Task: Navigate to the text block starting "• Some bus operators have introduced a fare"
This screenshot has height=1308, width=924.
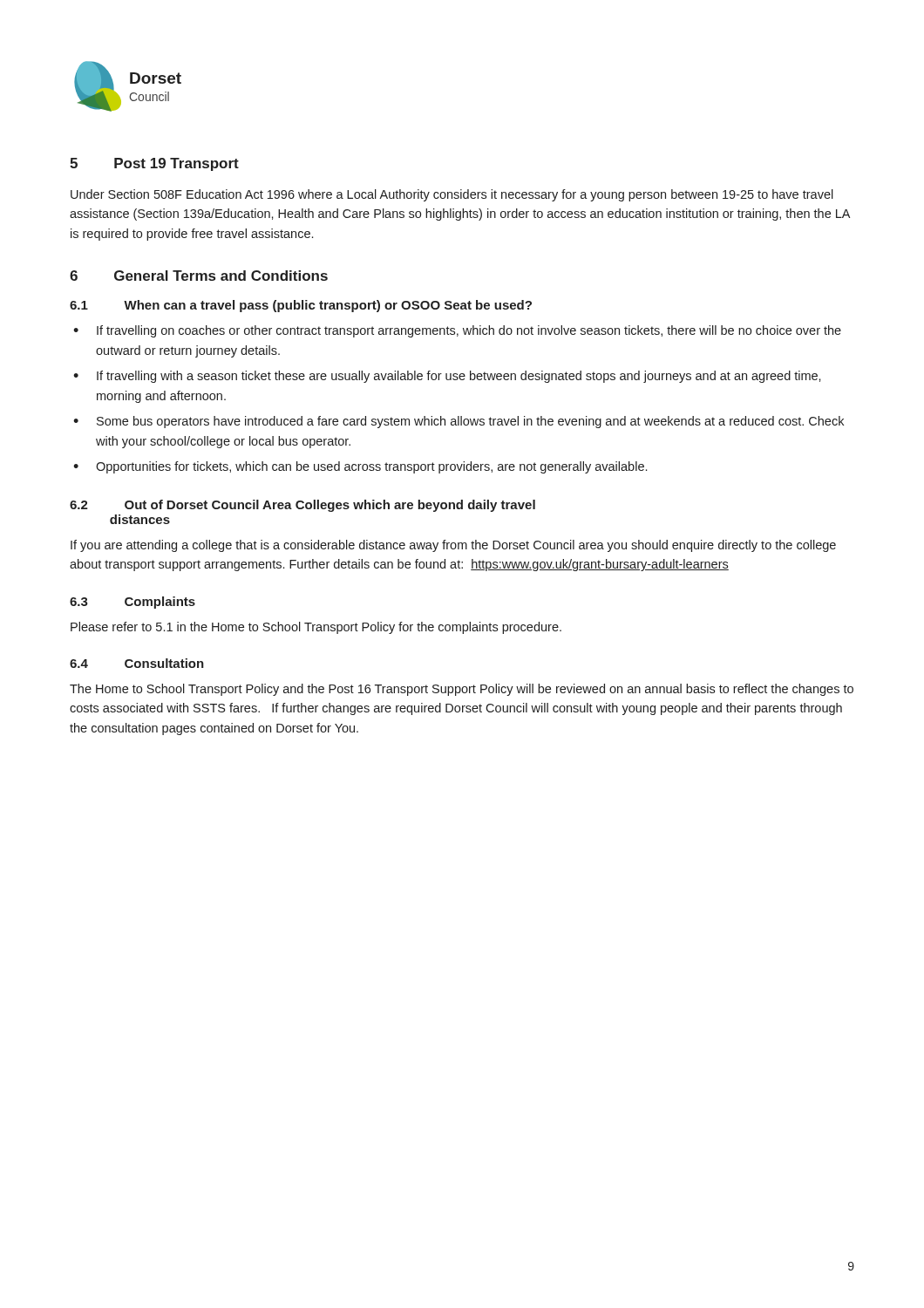Action: pyautogui.click(x=462, y=431)
